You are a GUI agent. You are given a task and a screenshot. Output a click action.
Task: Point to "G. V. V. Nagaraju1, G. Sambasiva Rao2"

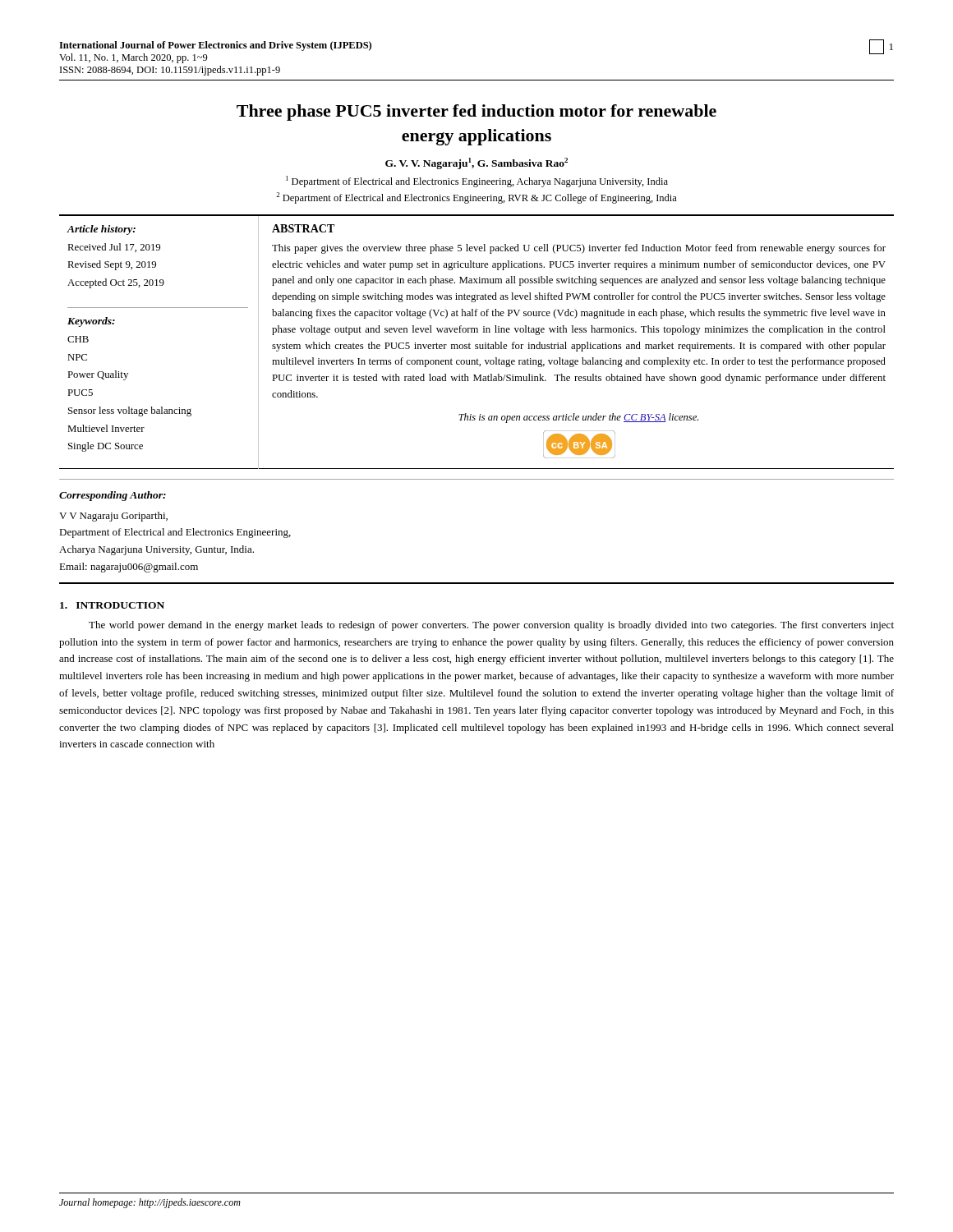(x=476, y=162)
